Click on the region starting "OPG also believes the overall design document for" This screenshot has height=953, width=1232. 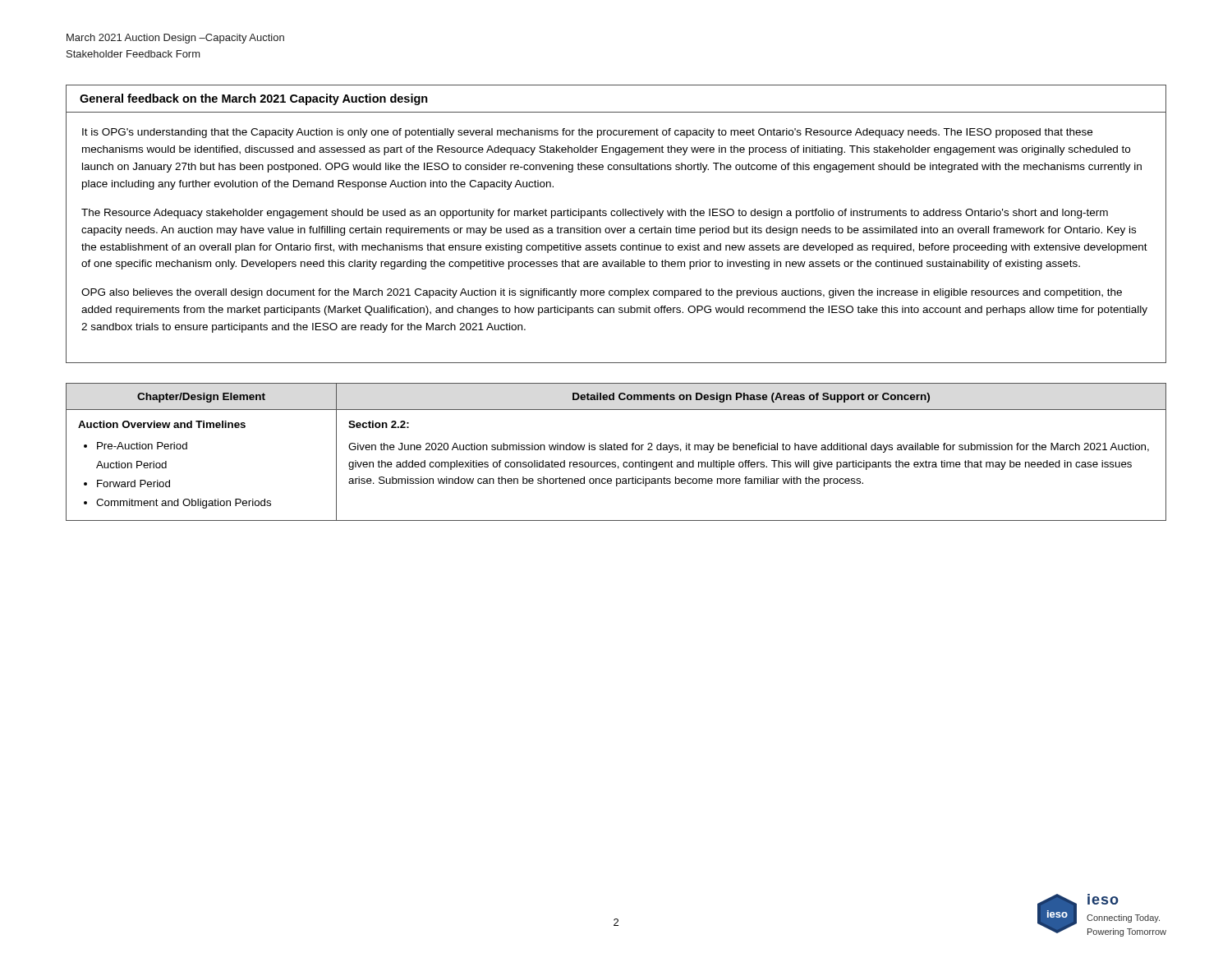click(616, 310)
